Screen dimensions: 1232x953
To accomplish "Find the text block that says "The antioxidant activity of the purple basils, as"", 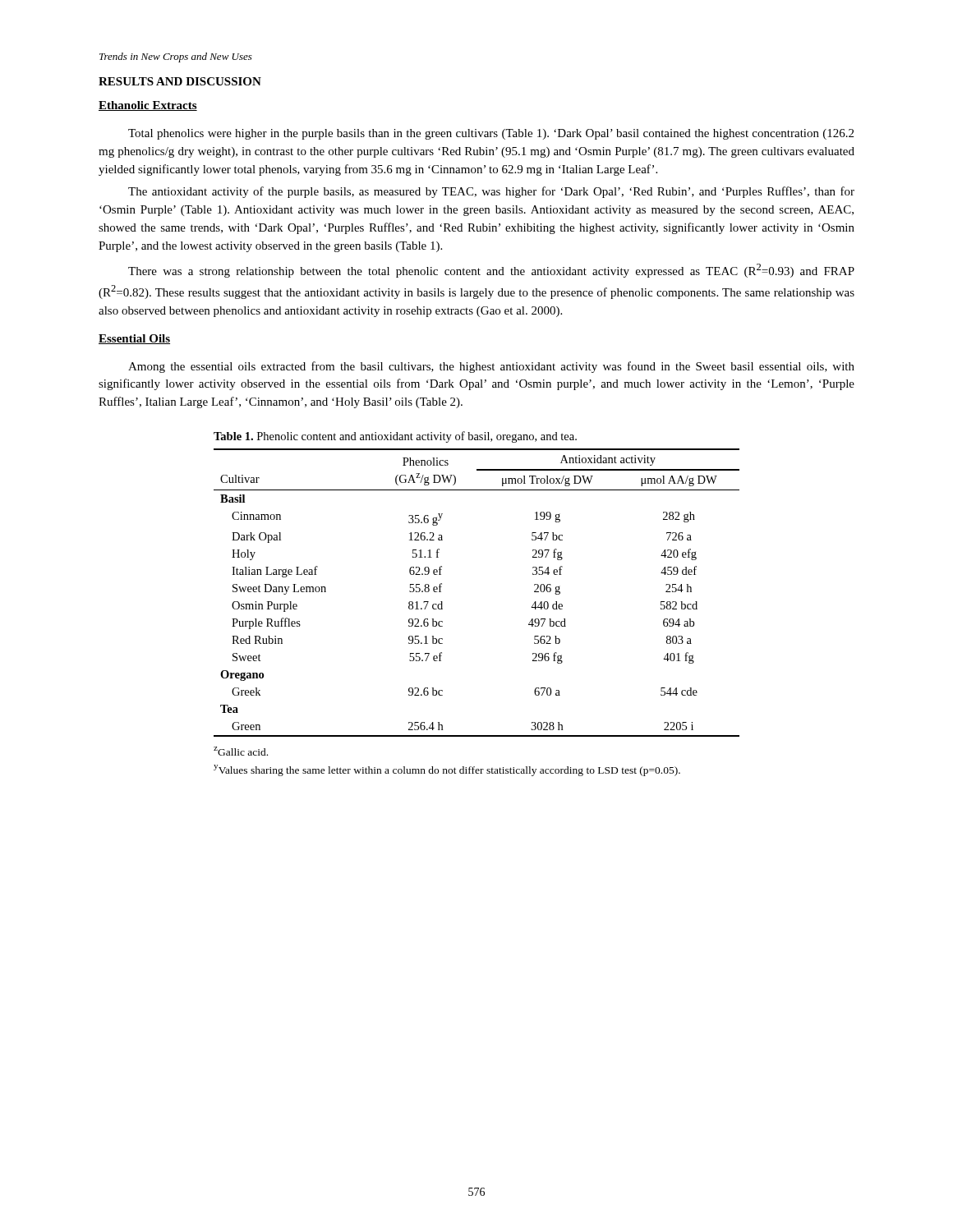I will coord(476,218).
